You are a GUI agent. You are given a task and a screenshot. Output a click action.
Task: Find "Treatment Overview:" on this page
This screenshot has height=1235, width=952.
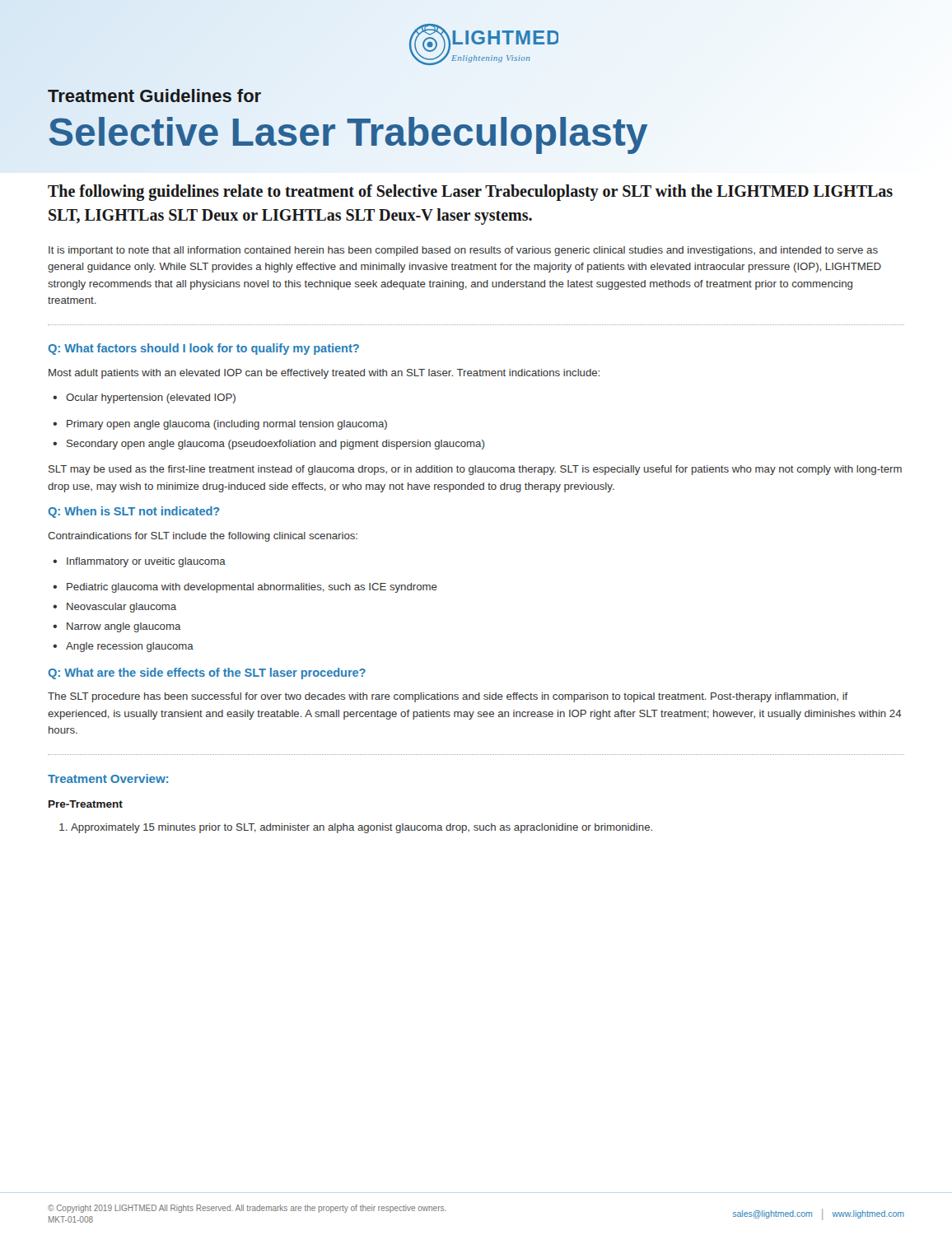[x=108, y=778]
